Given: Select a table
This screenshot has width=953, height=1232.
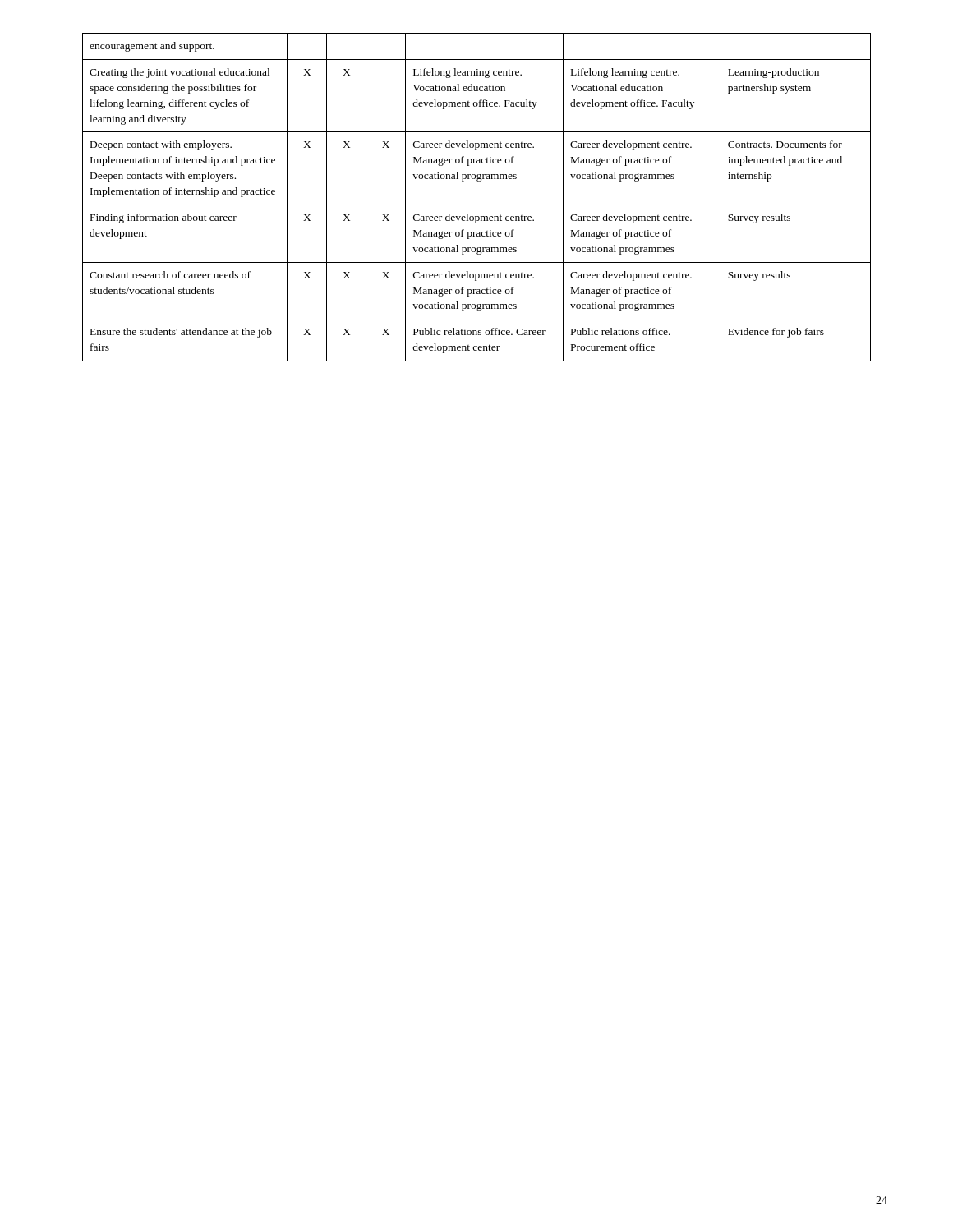Looking at the screenshot, I should point(476,197).
